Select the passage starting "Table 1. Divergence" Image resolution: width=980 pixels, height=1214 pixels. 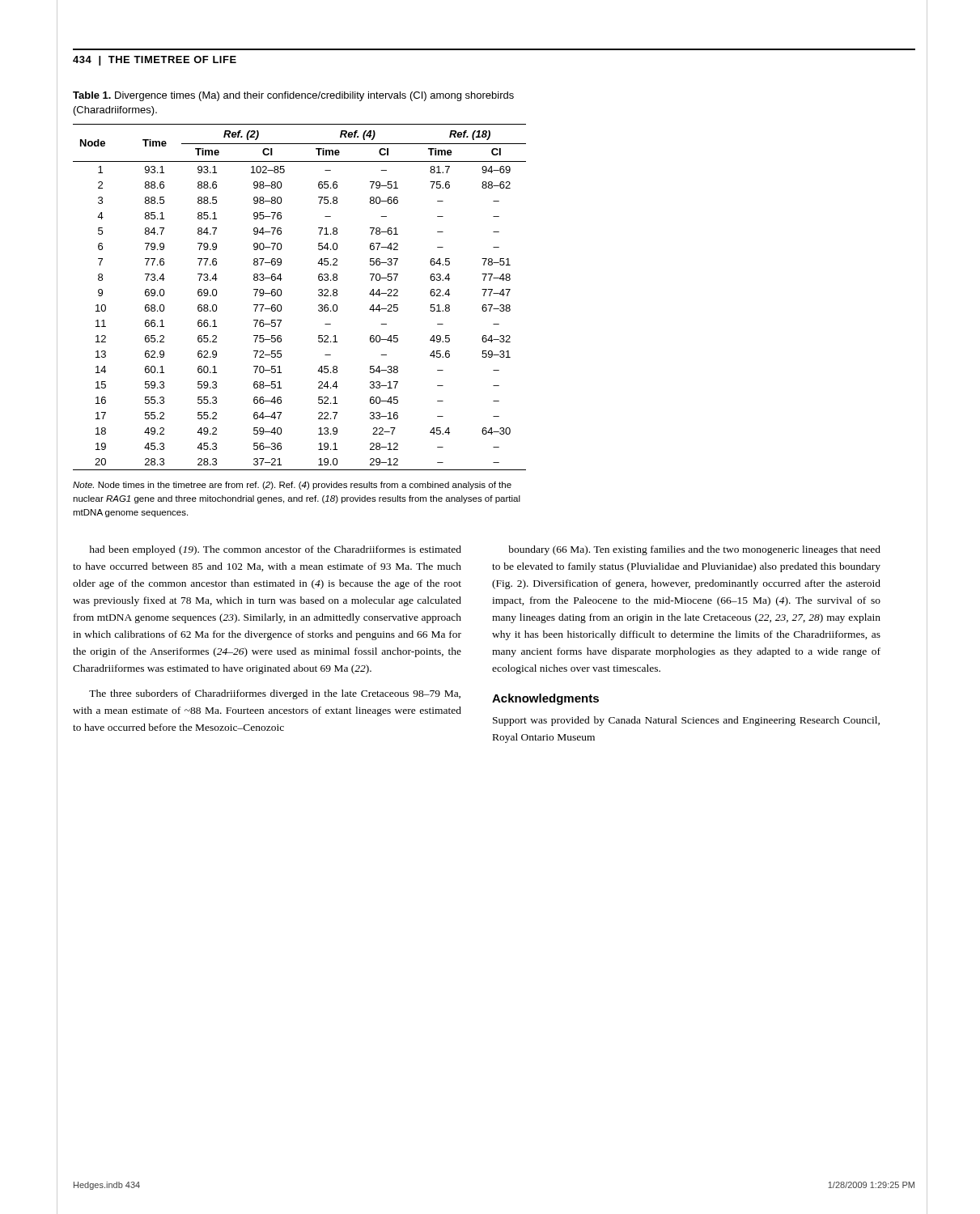pos(303,103)
